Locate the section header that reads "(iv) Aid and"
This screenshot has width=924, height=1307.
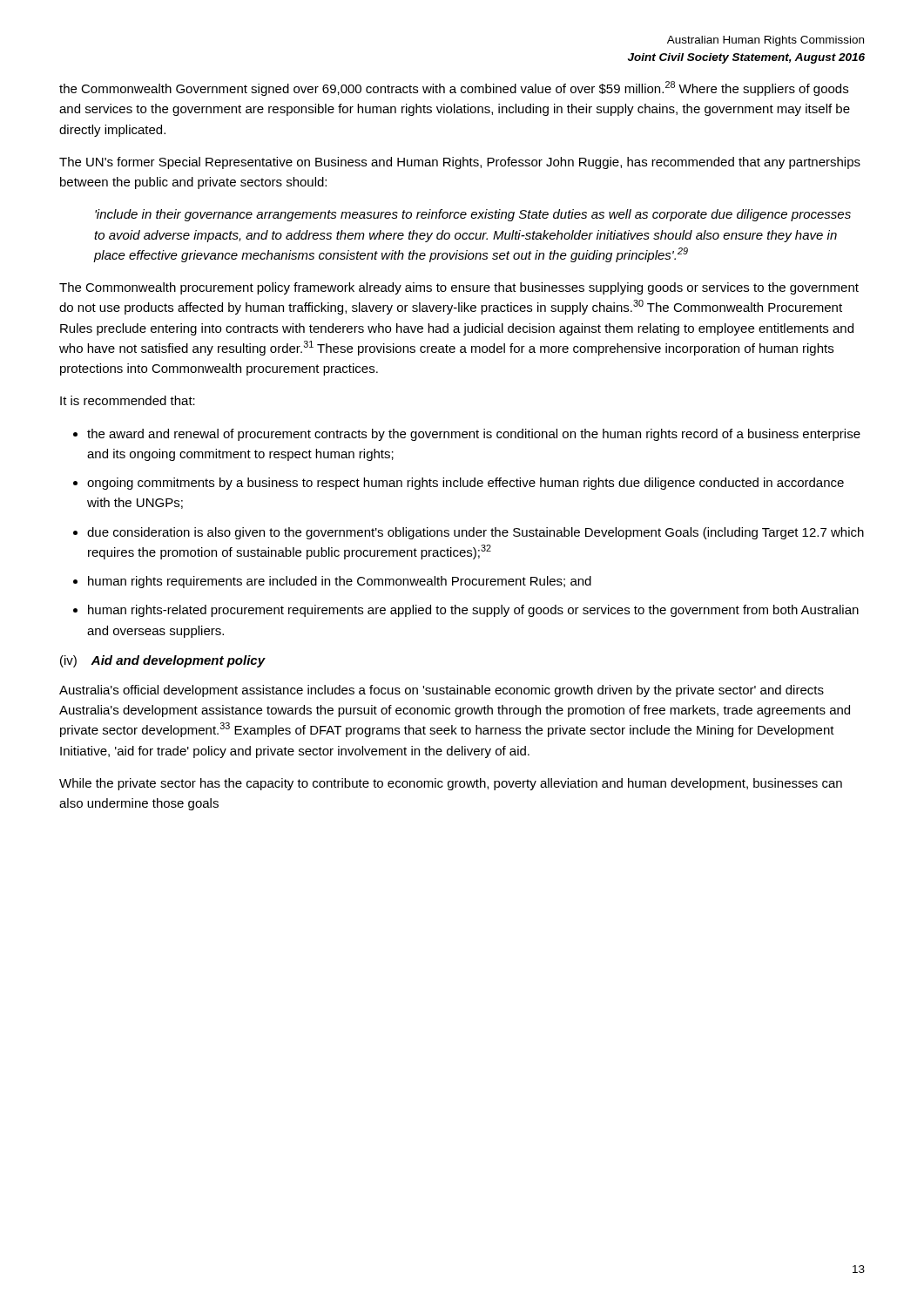162,660
